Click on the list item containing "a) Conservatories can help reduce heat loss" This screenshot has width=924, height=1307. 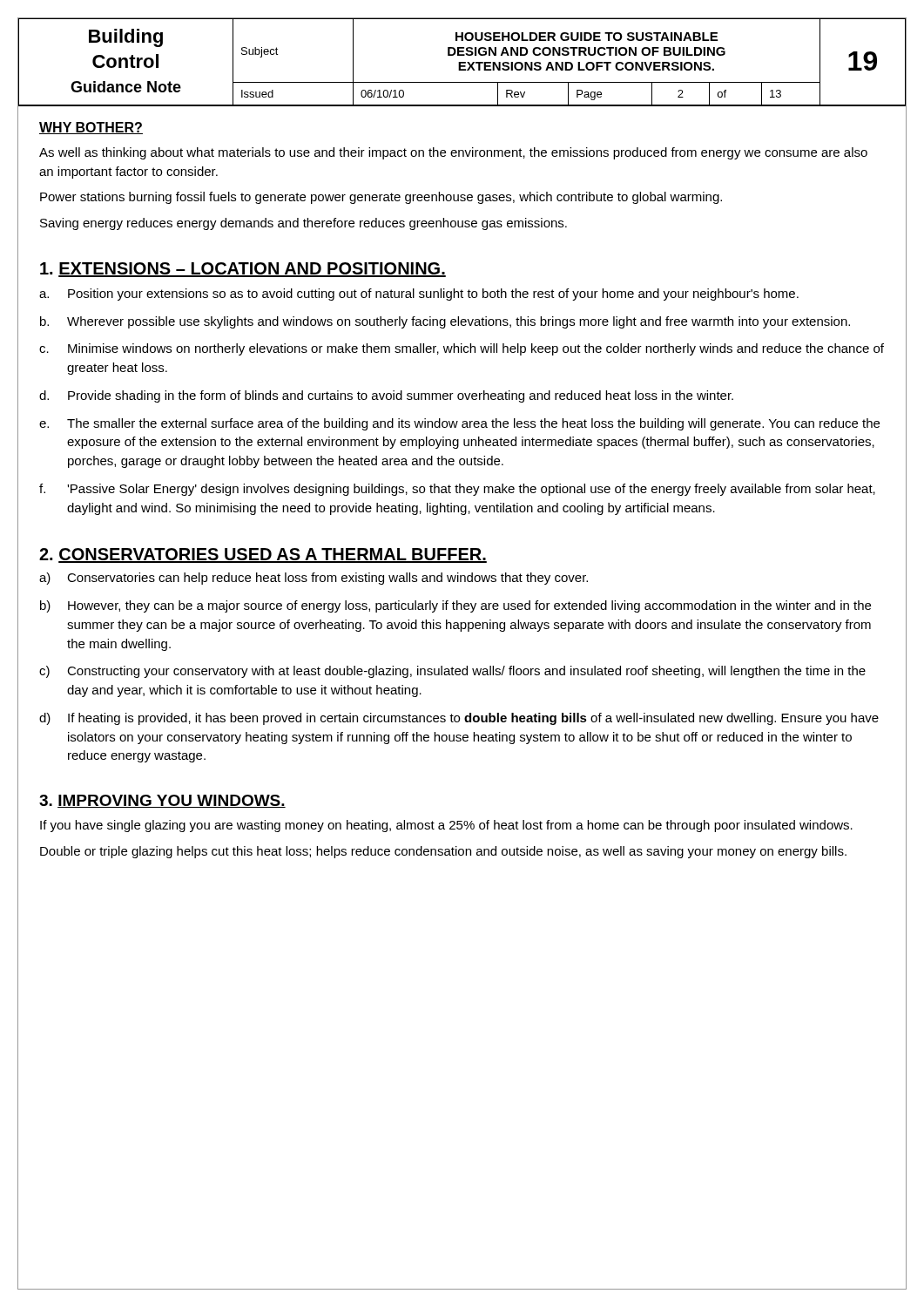click(x=462, y=578)
